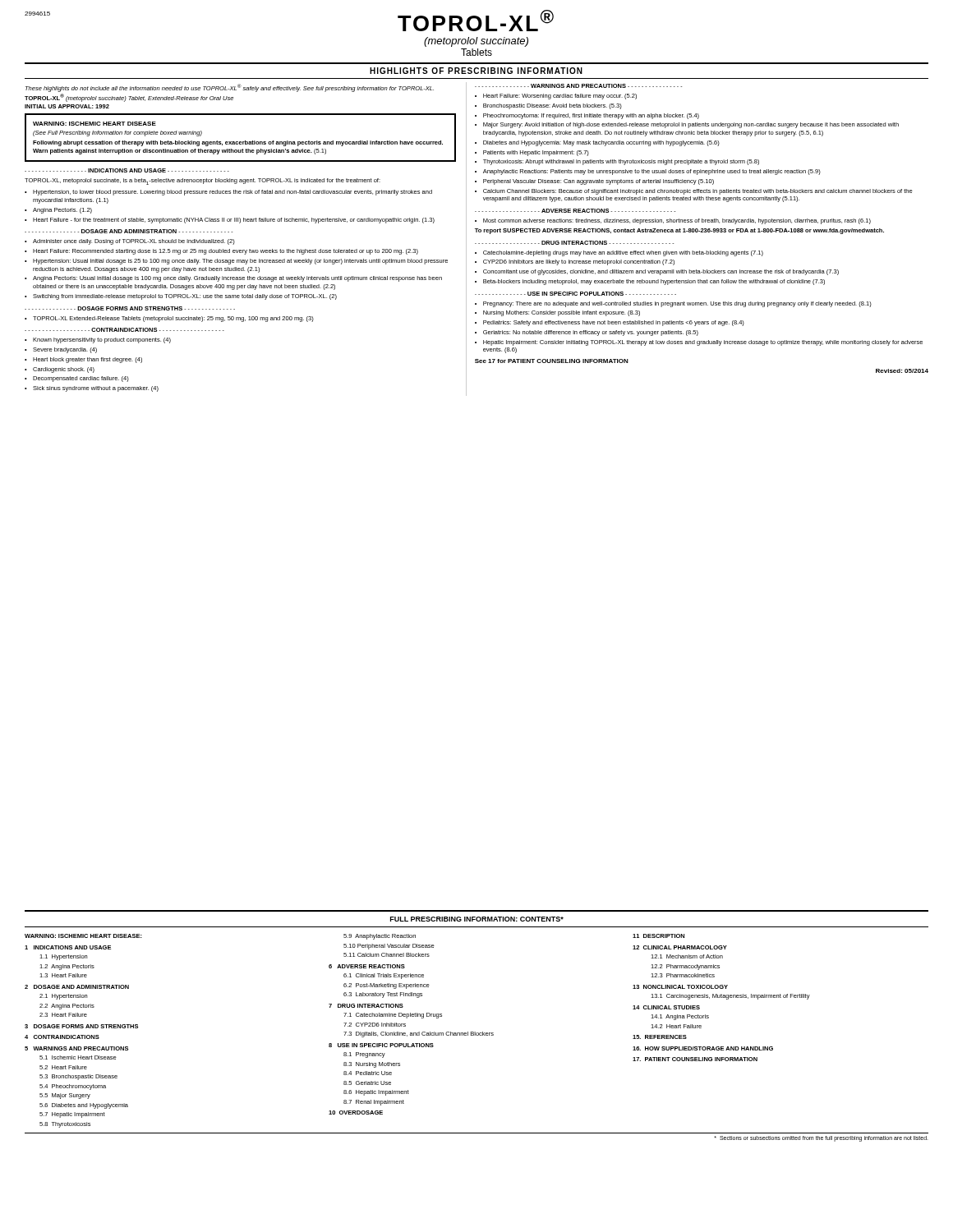The width and height of the screenshot is (953, 1232).
Task: Locate the region starting "•Heart Failure: Recommended starting dose is 12.5 mg"
Action: (221, 251)
